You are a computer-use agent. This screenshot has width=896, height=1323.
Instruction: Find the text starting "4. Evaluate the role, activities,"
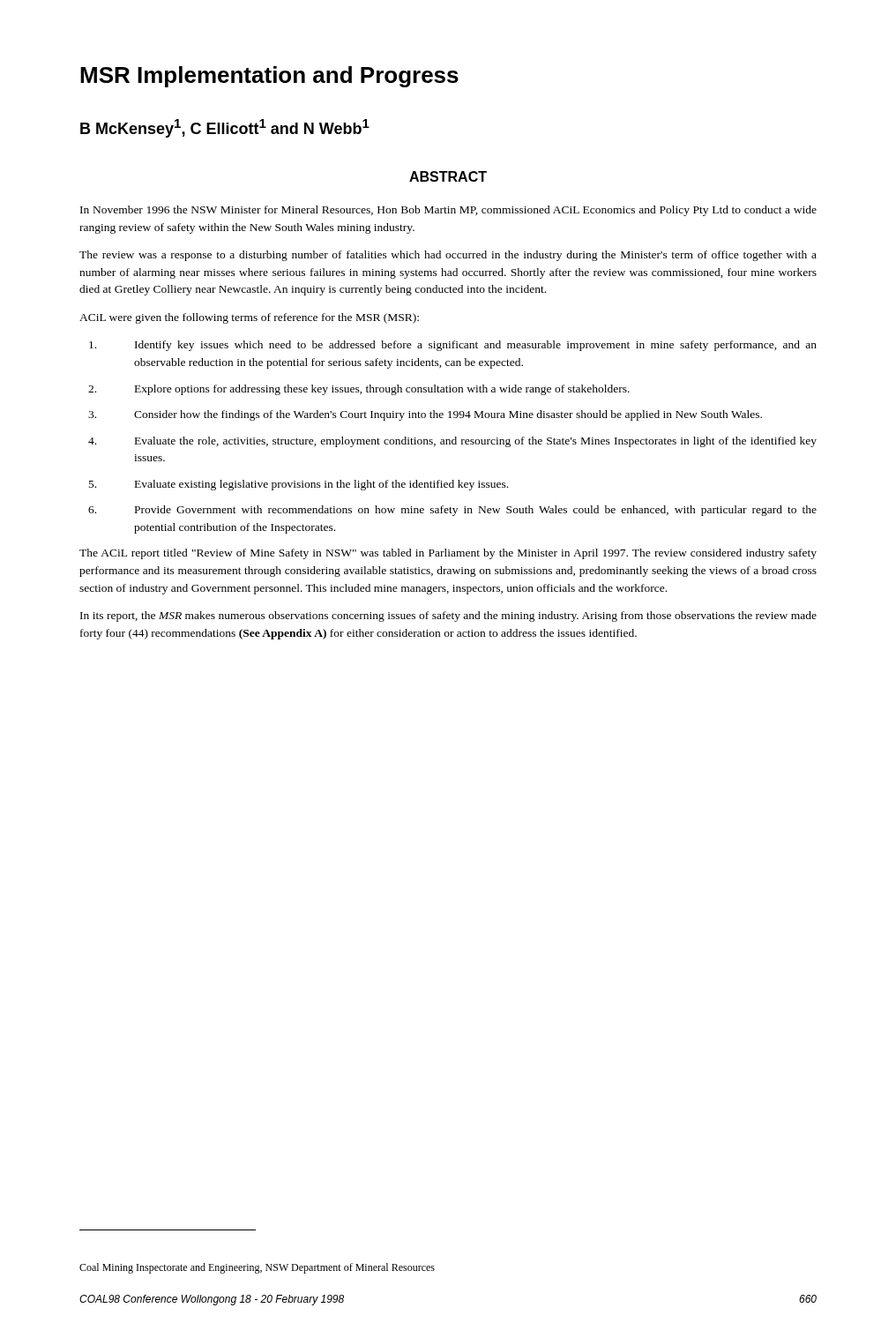(448, 449)
